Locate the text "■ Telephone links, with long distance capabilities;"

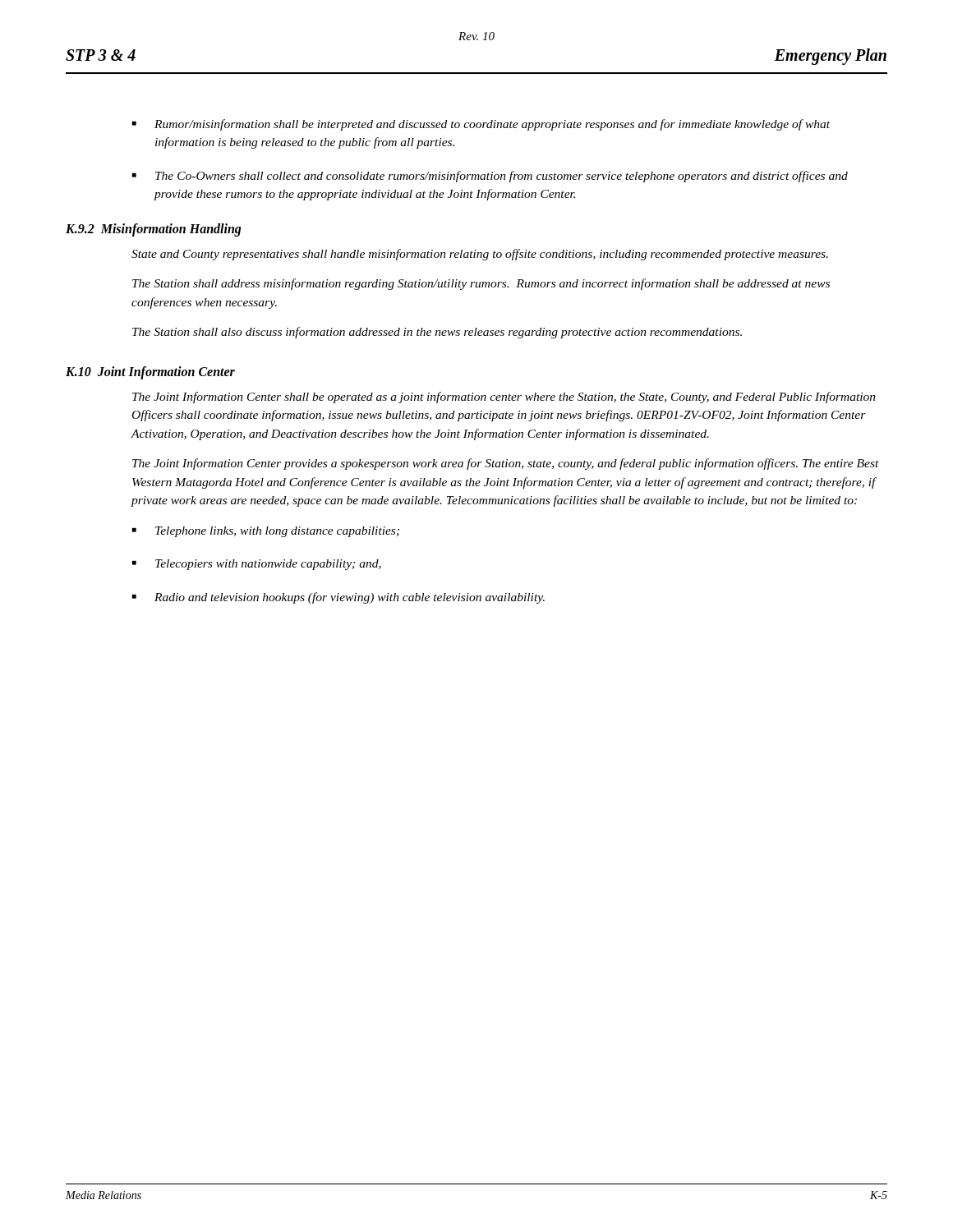(x=266, y=530)
